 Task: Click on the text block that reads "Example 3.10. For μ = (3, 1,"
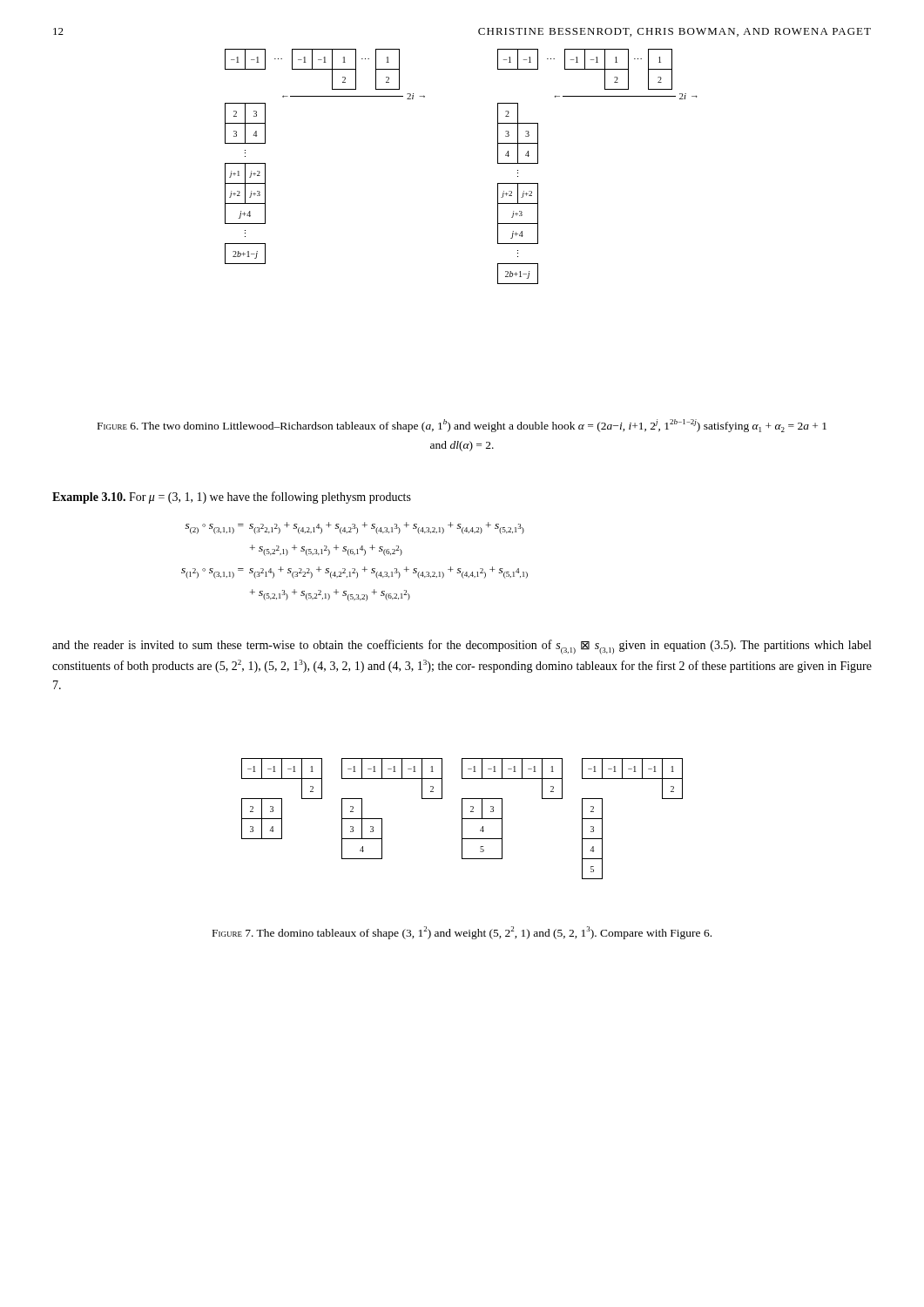click(x=232, y=497)
